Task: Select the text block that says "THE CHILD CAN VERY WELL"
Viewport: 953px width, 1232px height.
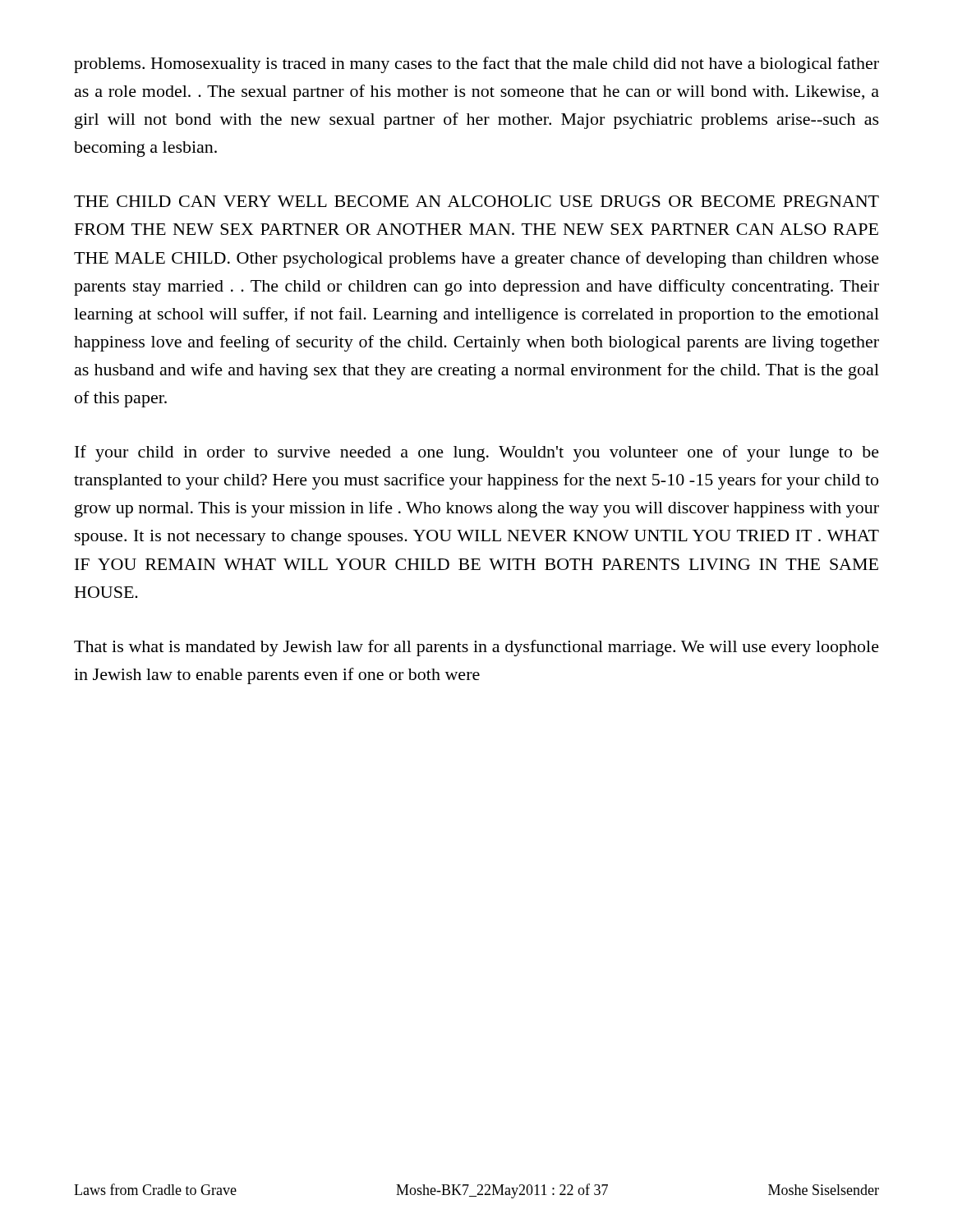Action: (476, 299)
